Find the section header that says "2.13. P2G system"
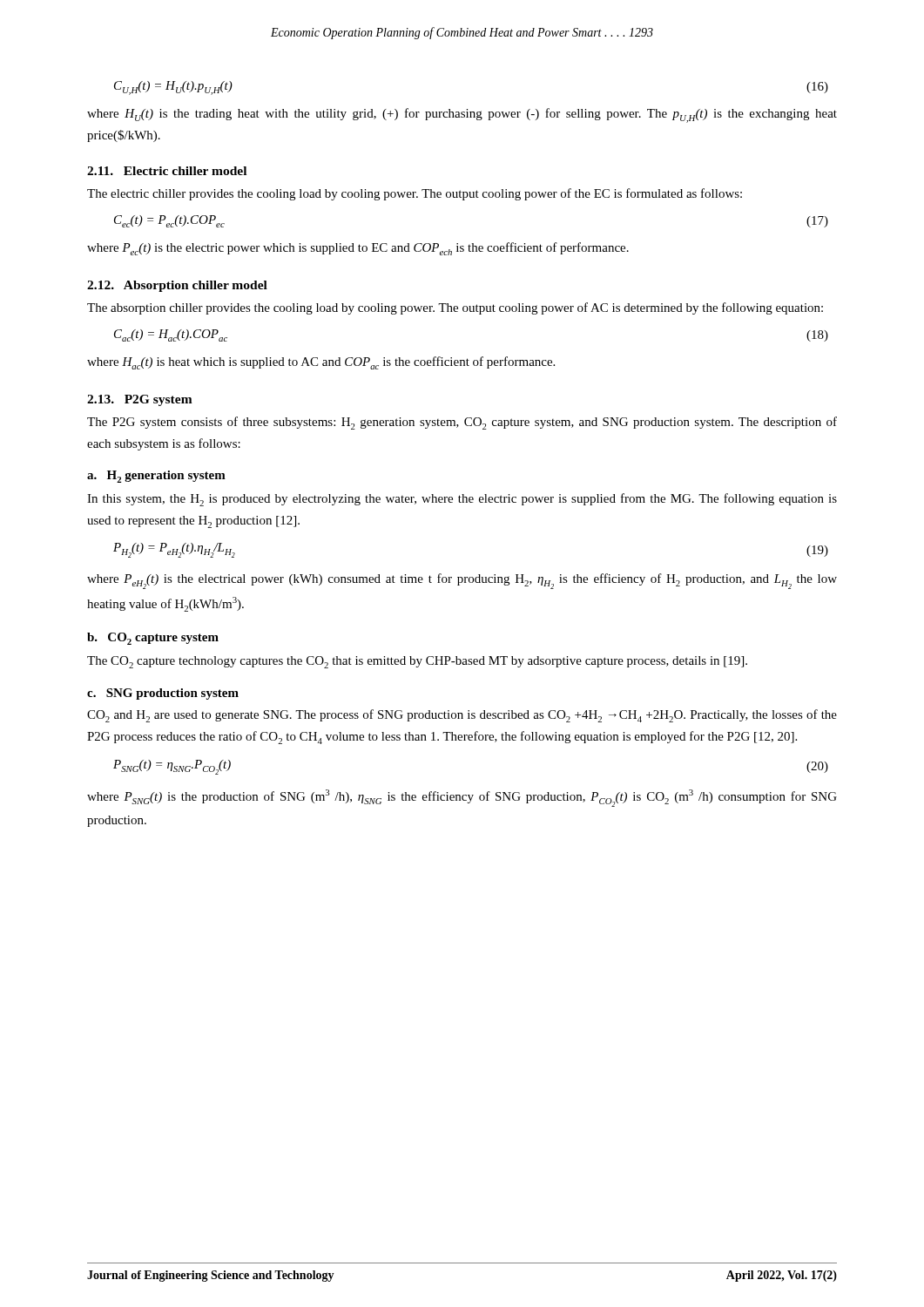The image size is (924, 1307). (x=140, y=399)
